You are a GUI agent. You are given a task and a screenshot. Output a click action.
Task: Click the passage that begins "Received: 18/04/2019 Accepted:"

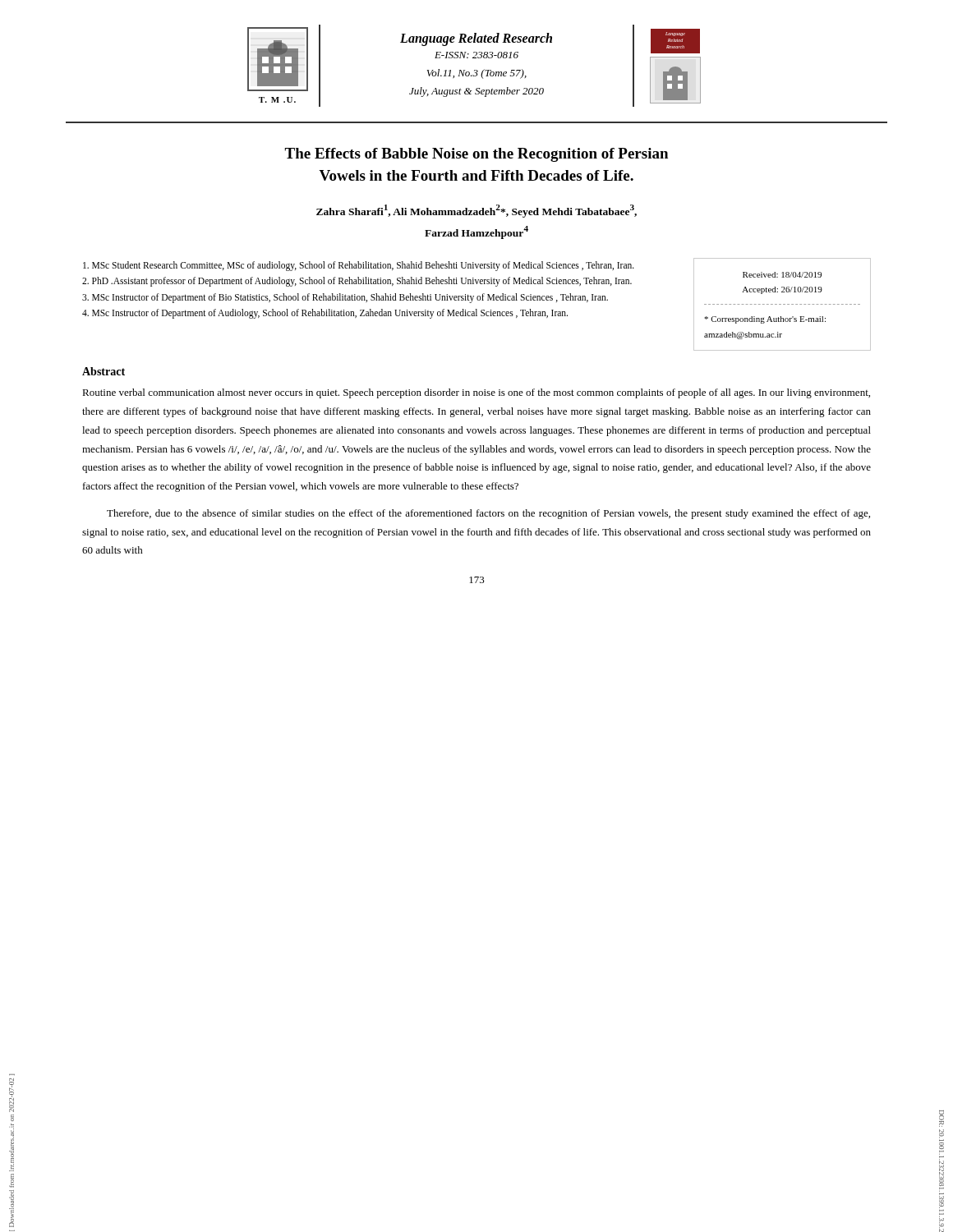tap(782, 304)
